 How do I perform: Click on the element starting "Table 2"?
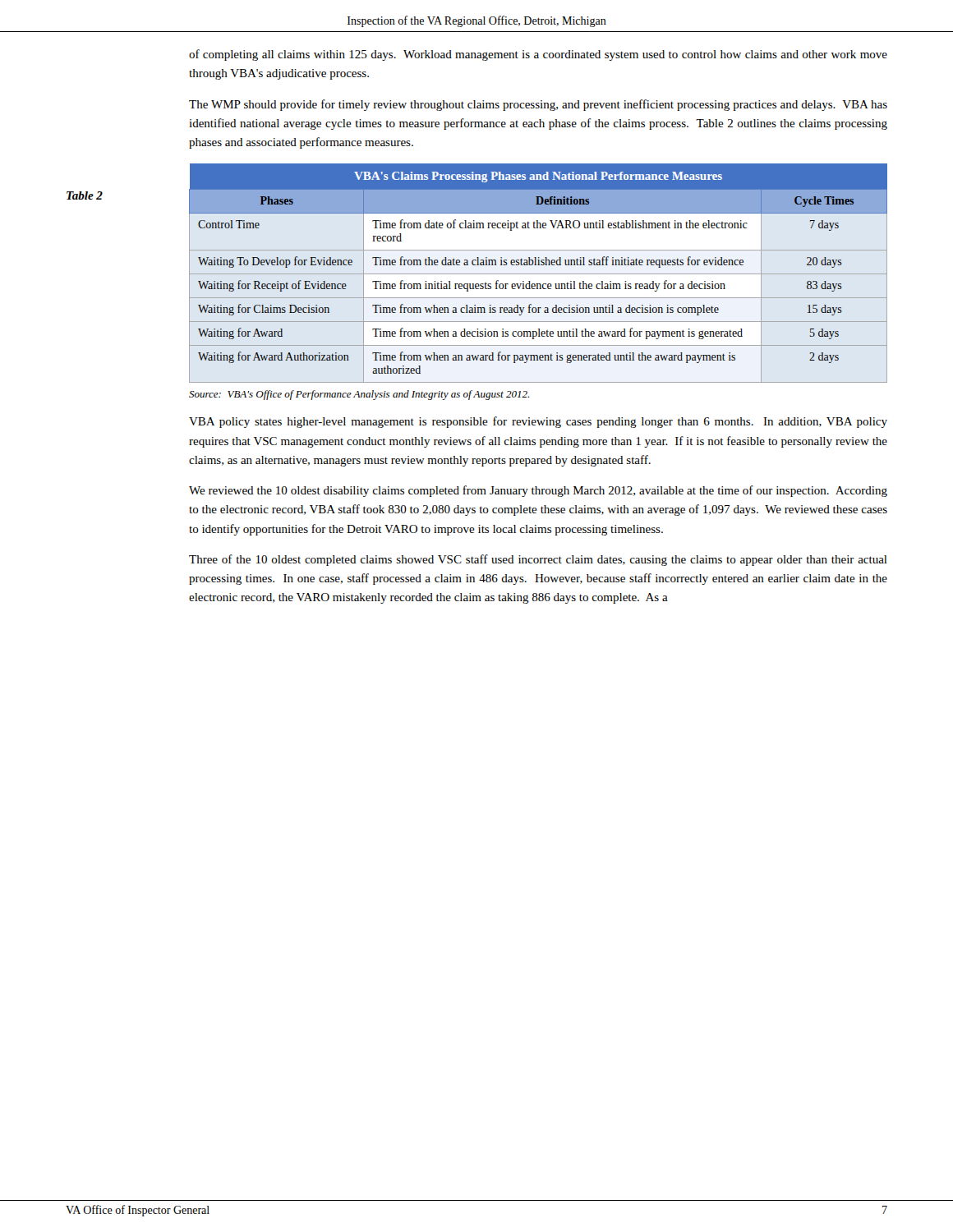click(x=84, y=195)
